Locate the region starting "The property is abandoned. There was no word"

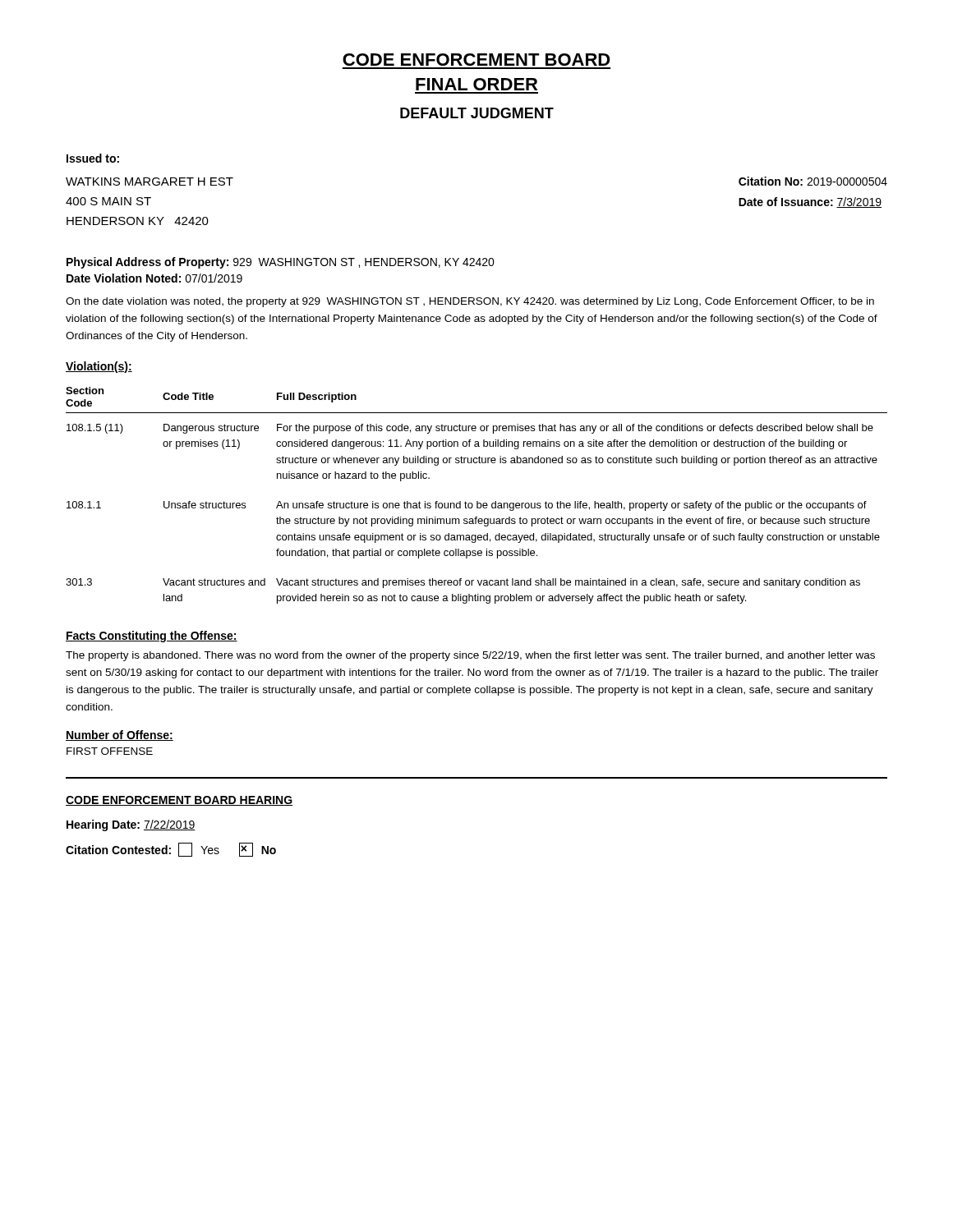[472, 681]
